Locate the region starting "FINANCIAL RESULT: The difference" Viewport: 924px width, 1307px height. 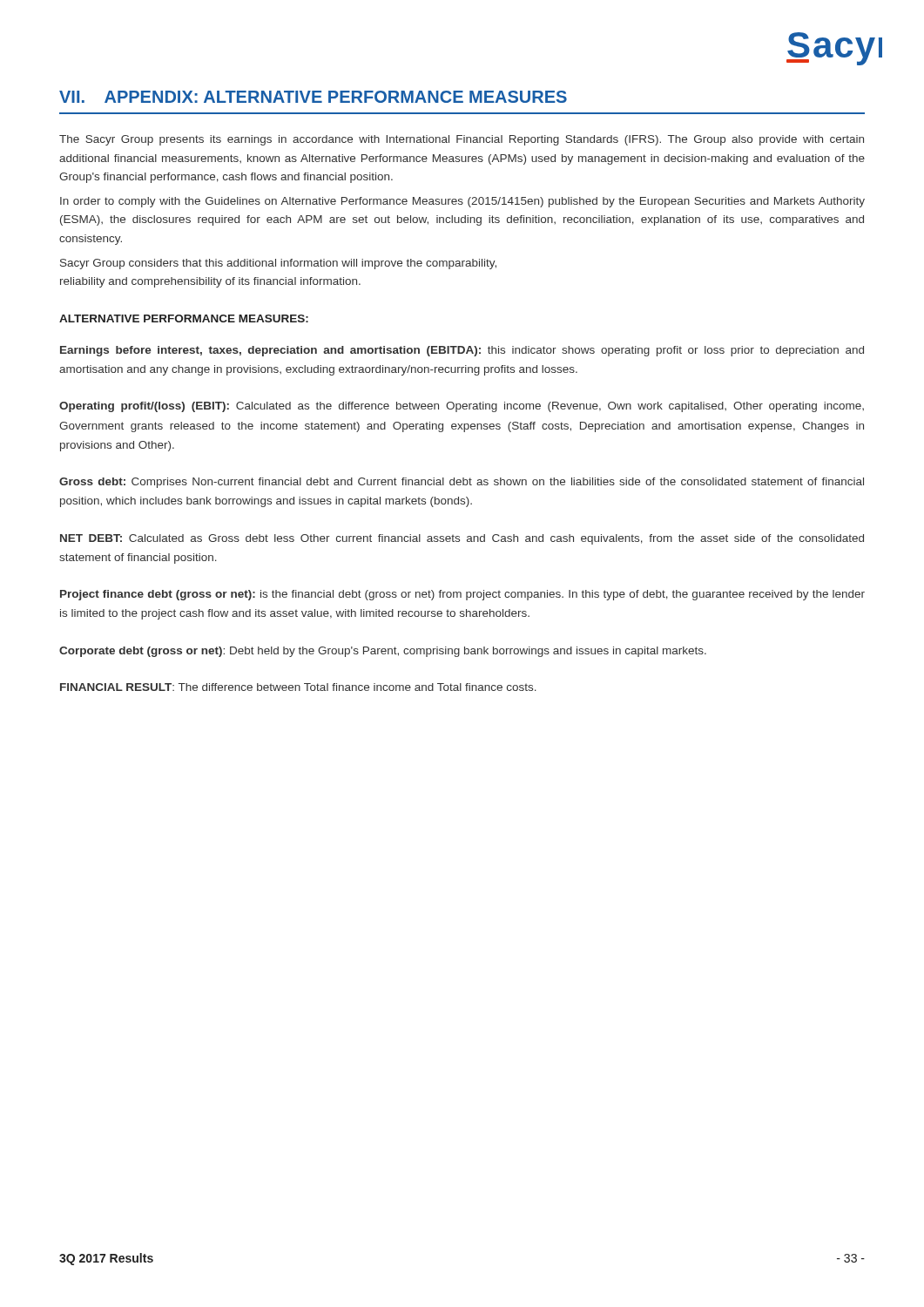pyautogui.click(x=298, y=687)
